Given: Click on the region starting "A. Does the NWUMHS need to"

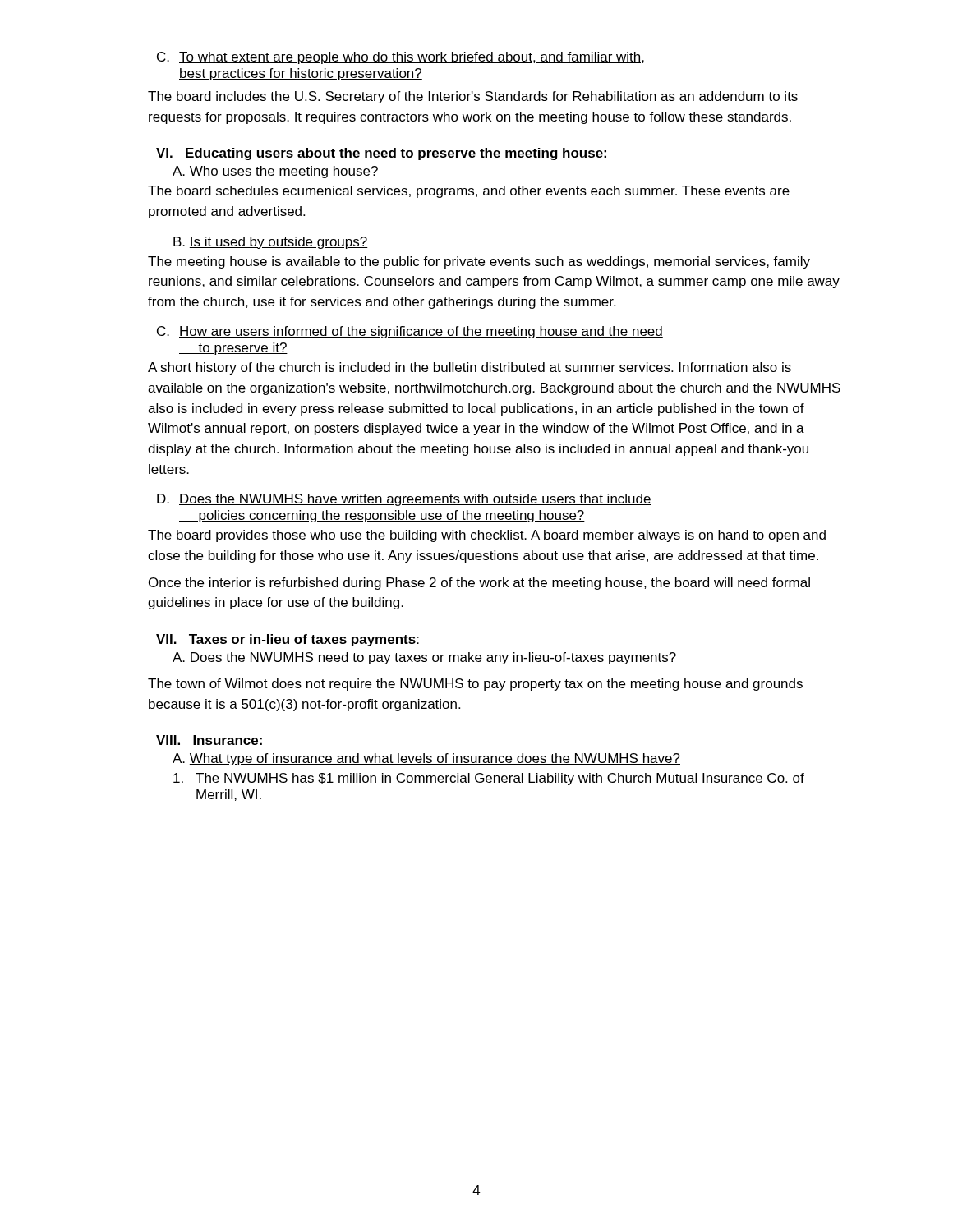Looking at the screenshot, I should click(424, 657).
